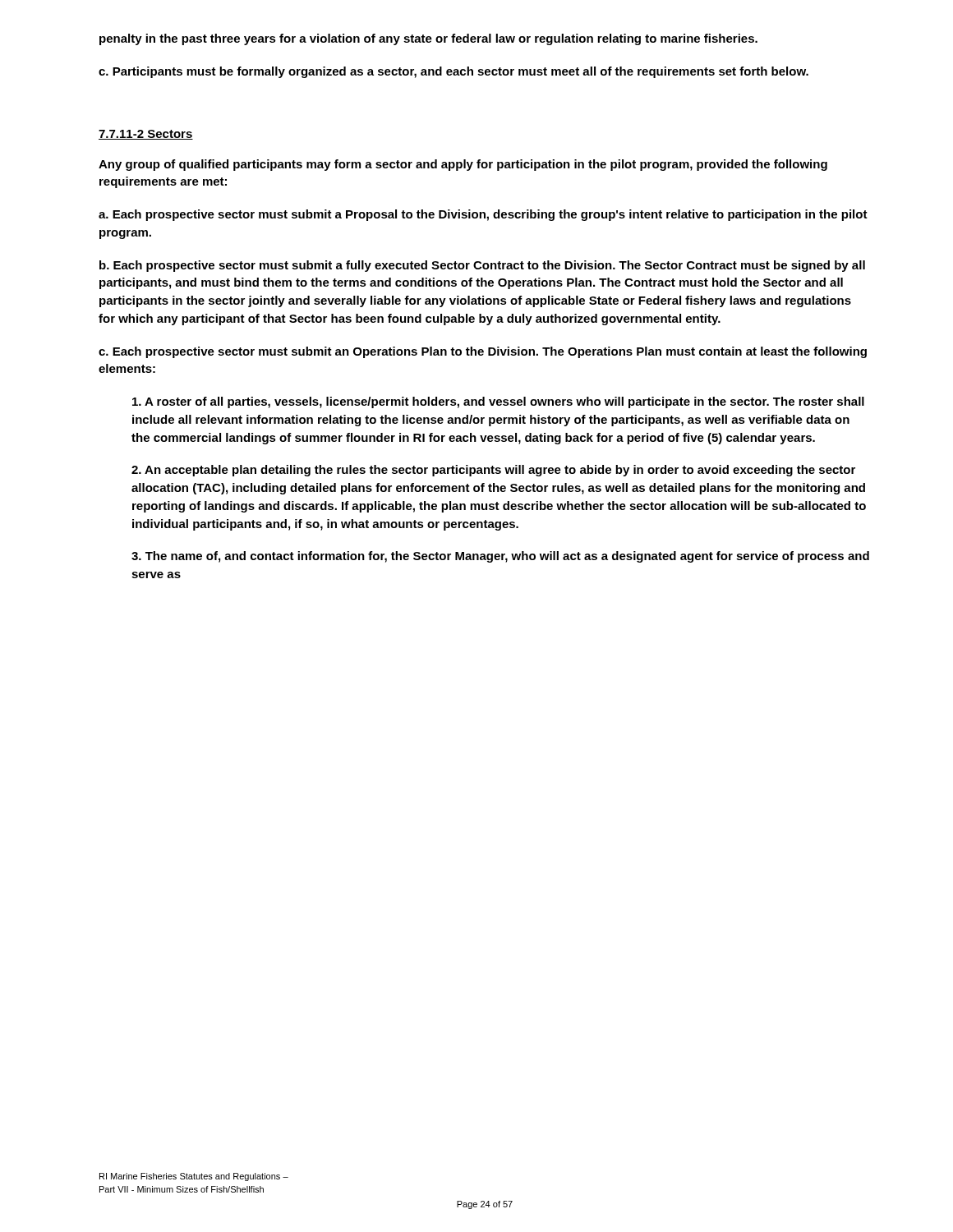Locate the text block with the text "Any group of qualified participants may form"
The height and width of the screenshot is (1232, 953).
[x=463, y=172]
